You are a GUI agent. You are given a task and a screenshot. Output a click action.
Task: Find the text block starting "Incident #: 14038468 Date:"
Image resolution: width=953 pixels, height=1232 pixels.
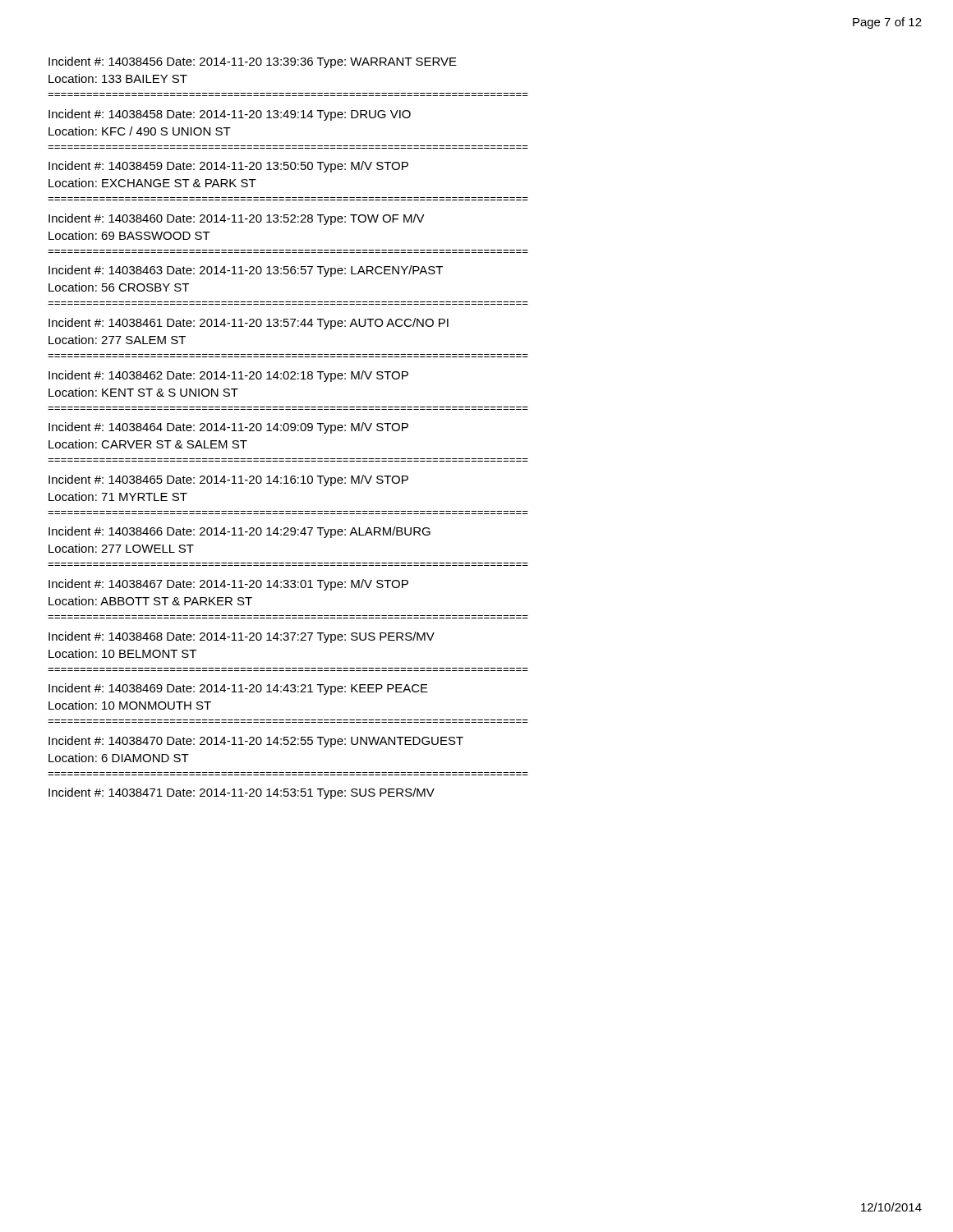click(x=242, y=637)
